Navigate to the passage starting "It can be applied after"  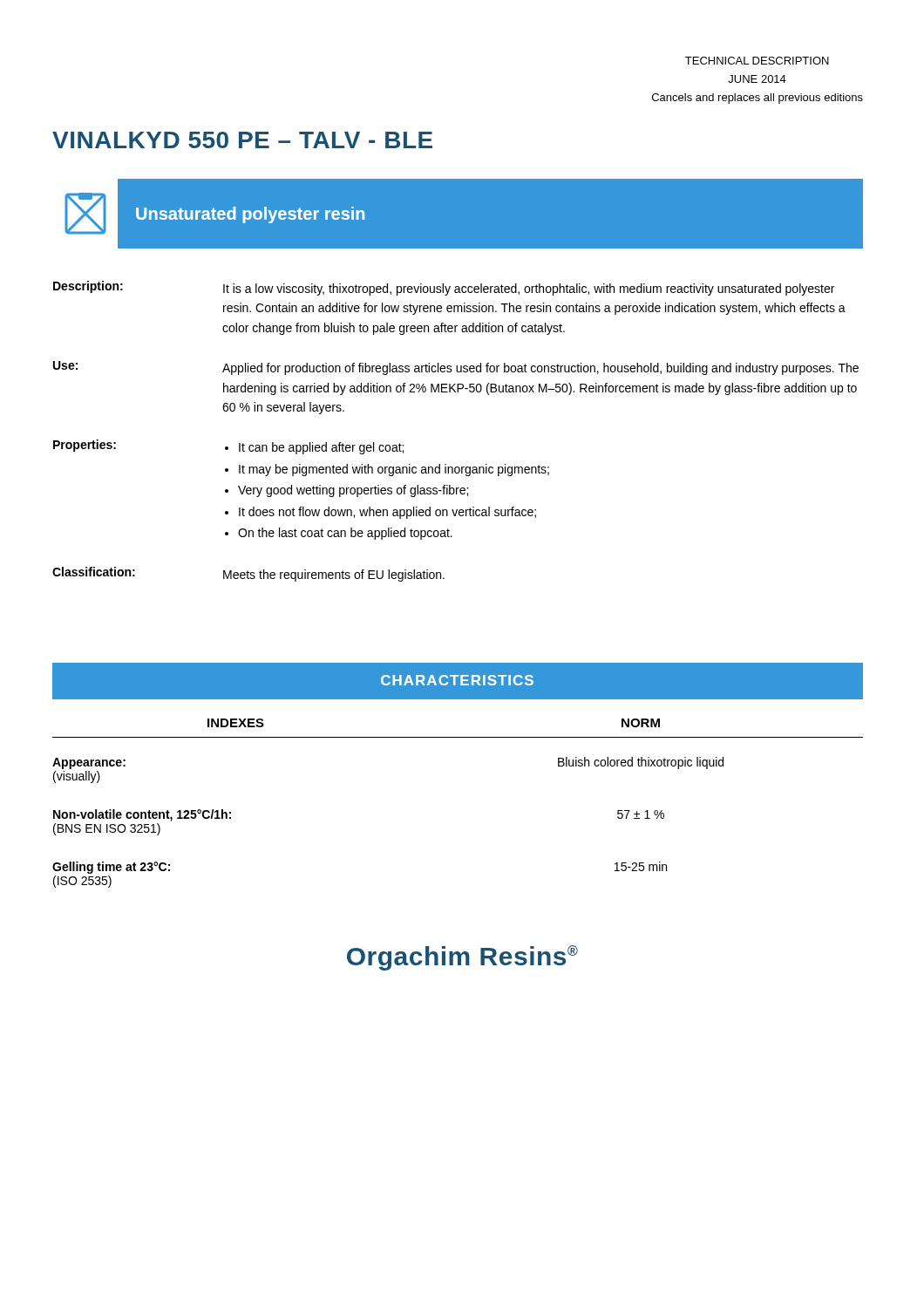[x=321, y=448]
